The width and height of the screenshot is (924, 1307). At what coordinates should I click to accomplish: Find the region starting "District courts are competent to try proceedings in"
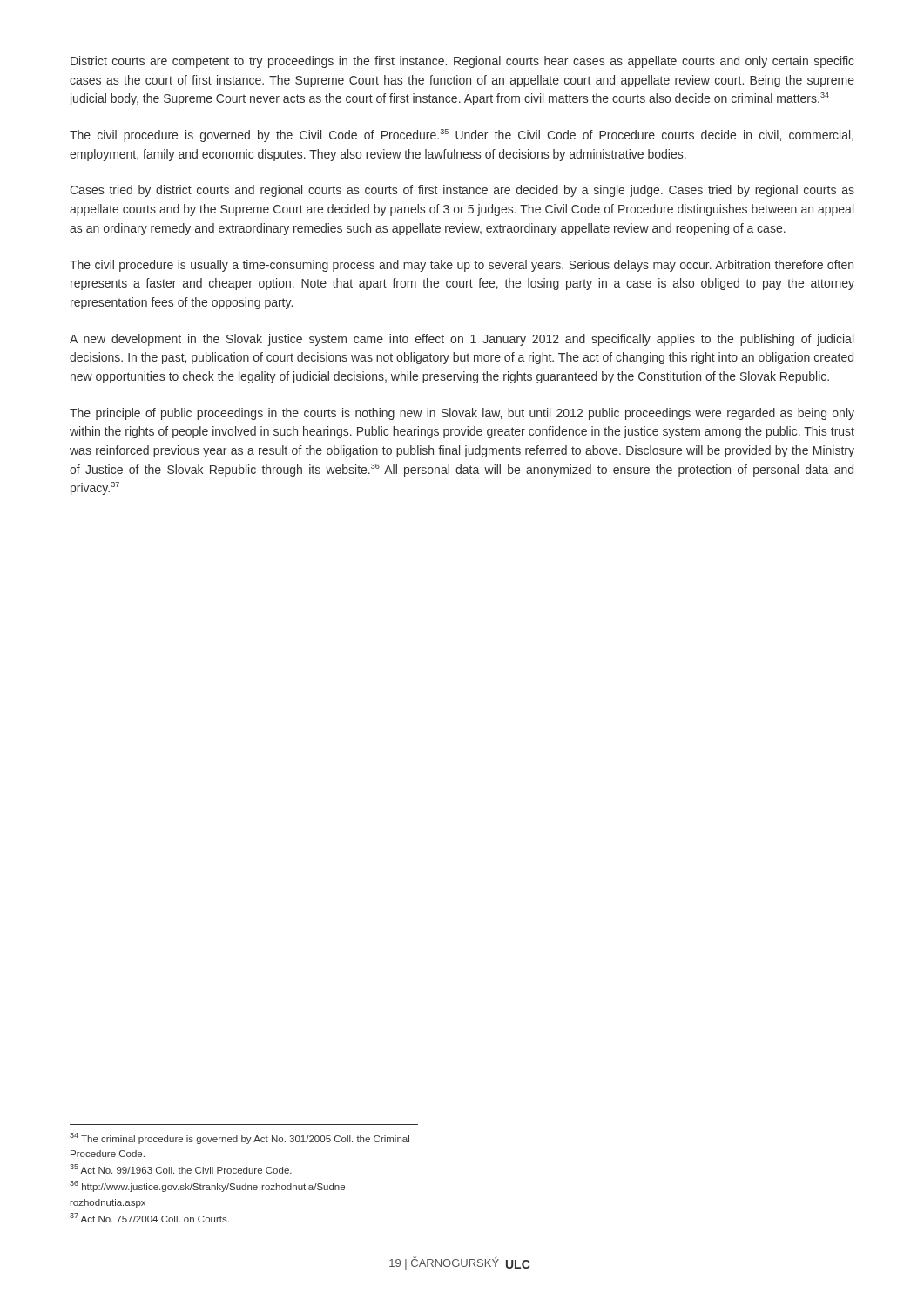coord(462,80)
